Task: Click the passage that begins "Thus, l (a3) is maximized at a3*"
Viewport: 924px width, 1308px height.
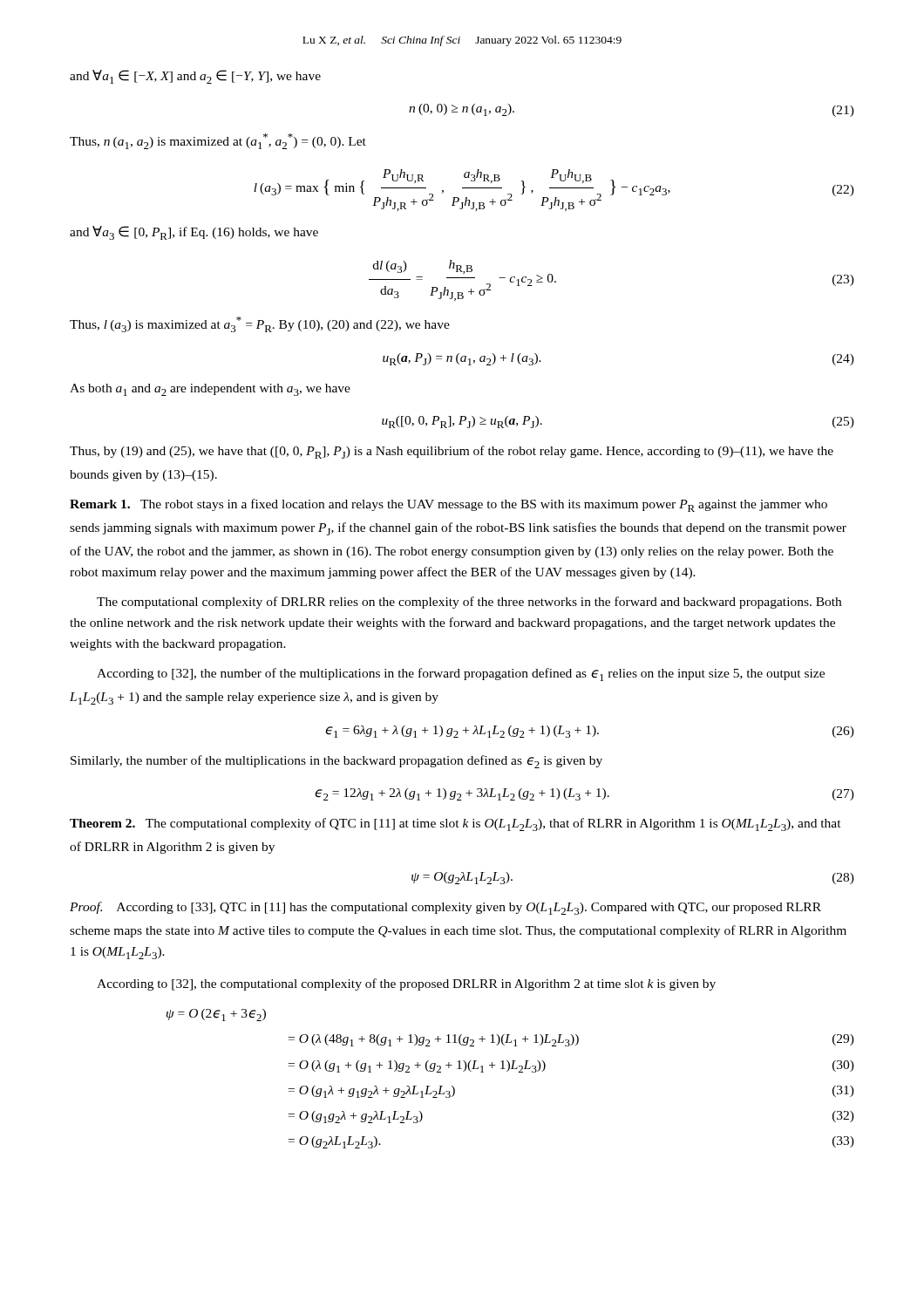Action: (260, 324)
